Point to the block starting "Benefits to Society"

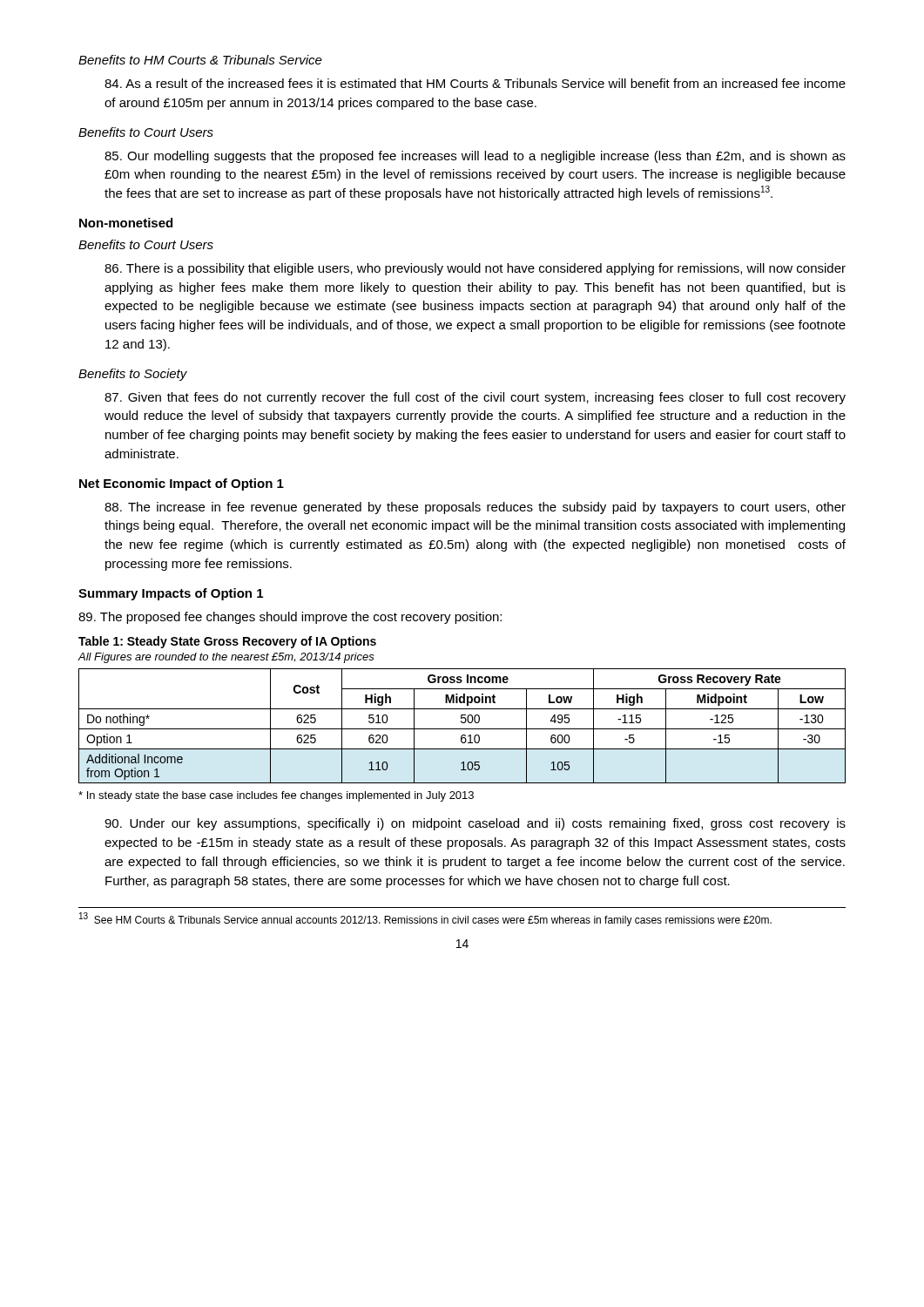pyautogui.click(x=132, y=373)
